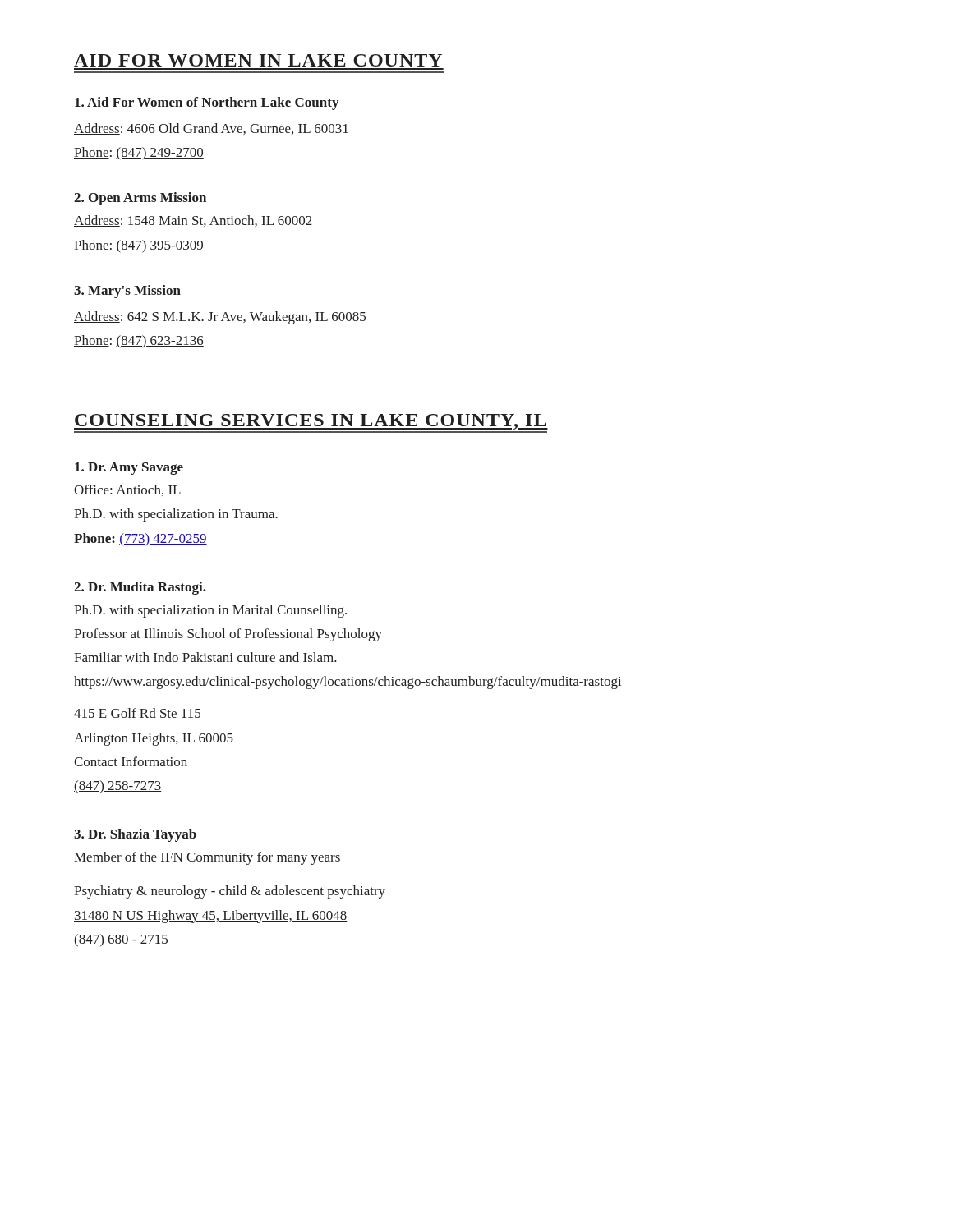This screenshot has width=953, height=1232.
Task: Find the block starting "Member of the"
Action: pos(207,858)
